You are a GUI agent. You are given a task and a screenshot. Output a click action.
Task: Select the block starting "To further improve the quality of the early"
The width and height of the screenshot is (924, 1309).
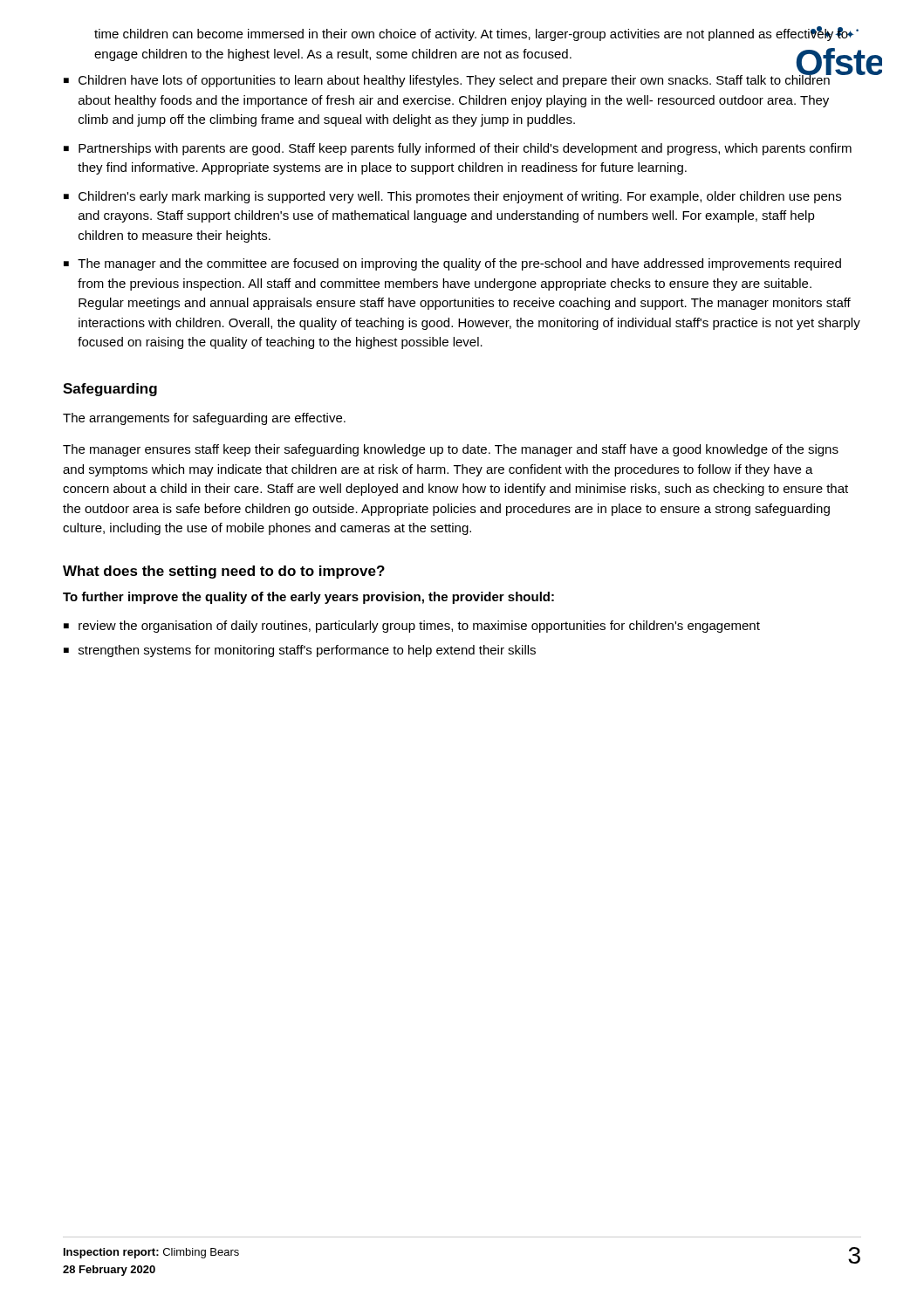tap(309, 596)
